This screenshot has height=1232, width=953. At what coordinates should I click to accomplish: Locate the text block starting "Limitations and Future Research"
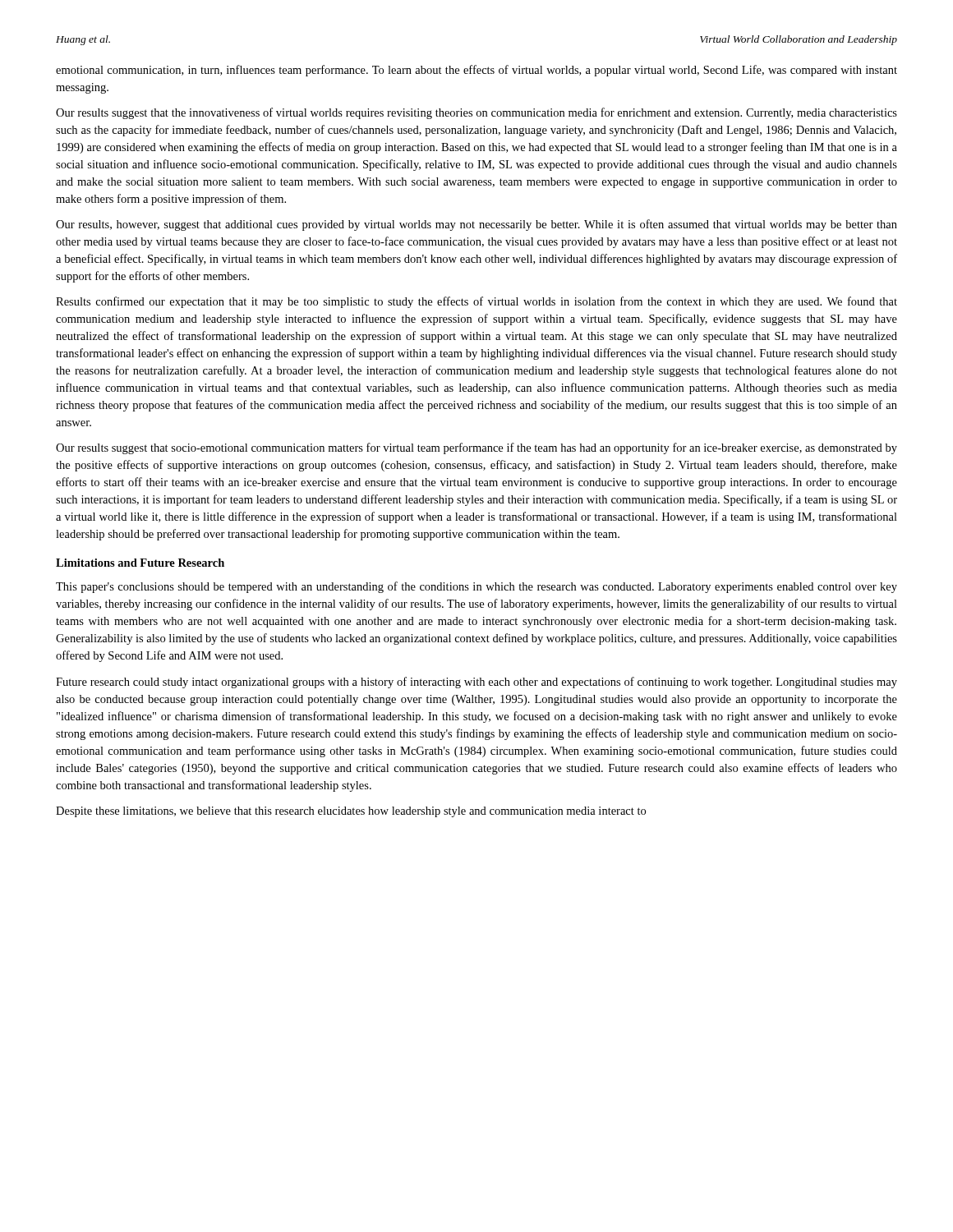140,563
